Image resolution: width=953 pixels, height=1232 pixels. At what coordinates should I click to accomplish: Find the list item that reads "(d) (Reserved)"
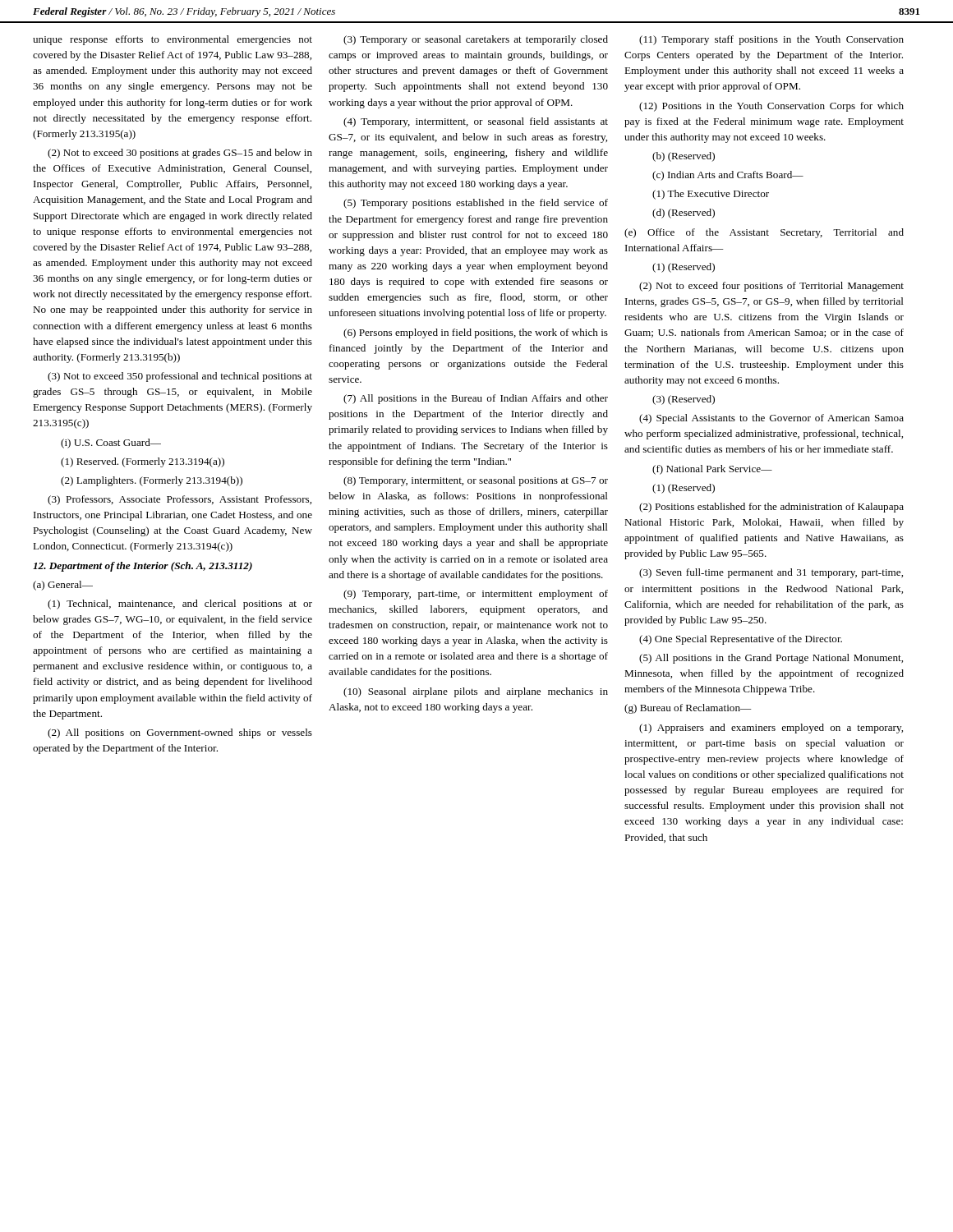[x=684, y=214]
